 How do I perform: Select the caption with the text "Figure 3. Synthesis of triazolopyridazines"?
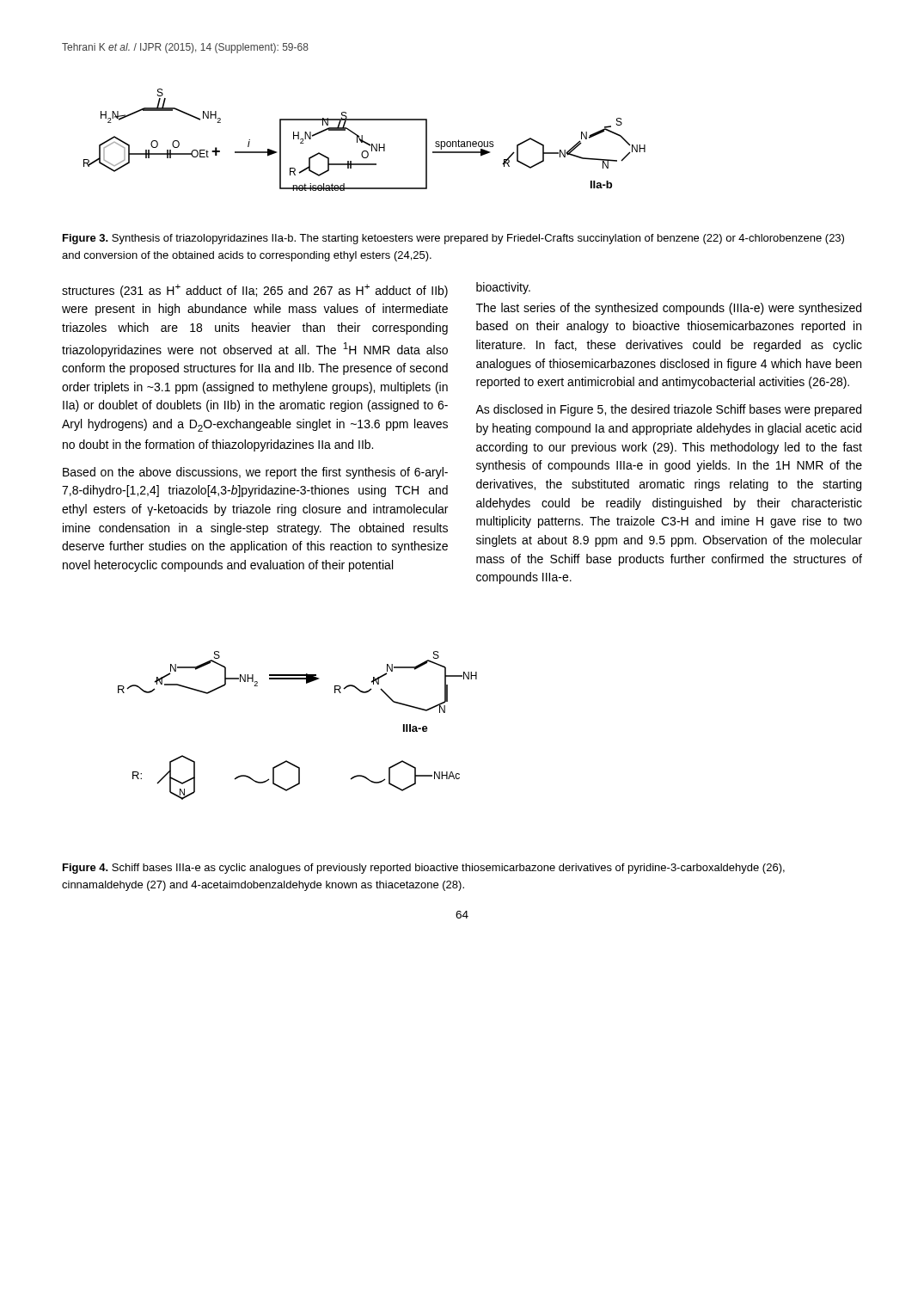(x=453, y=246)
